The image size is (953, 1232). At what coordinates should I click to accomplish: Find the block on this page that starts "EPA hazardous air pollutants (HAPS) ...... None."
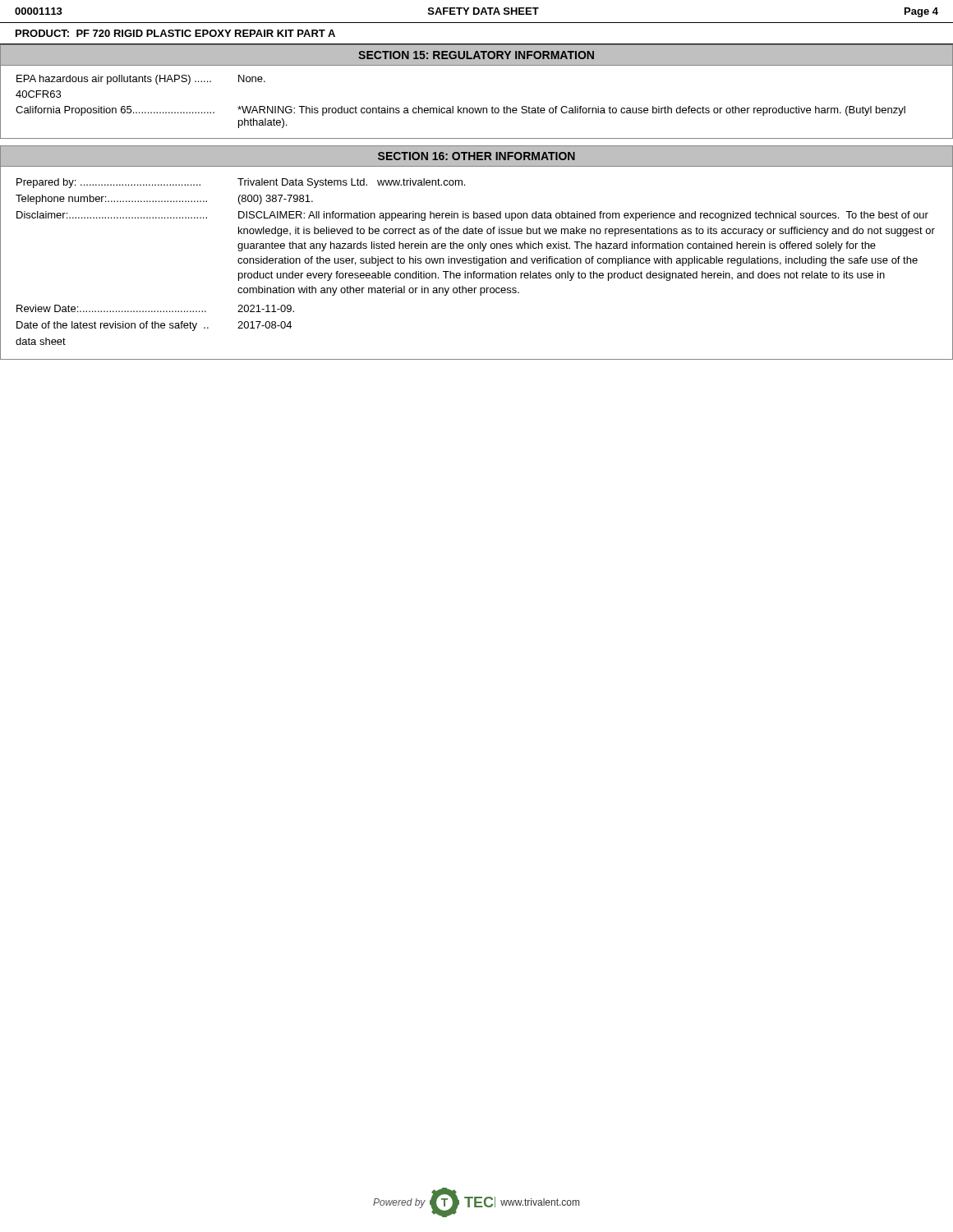tap(476, 100)
